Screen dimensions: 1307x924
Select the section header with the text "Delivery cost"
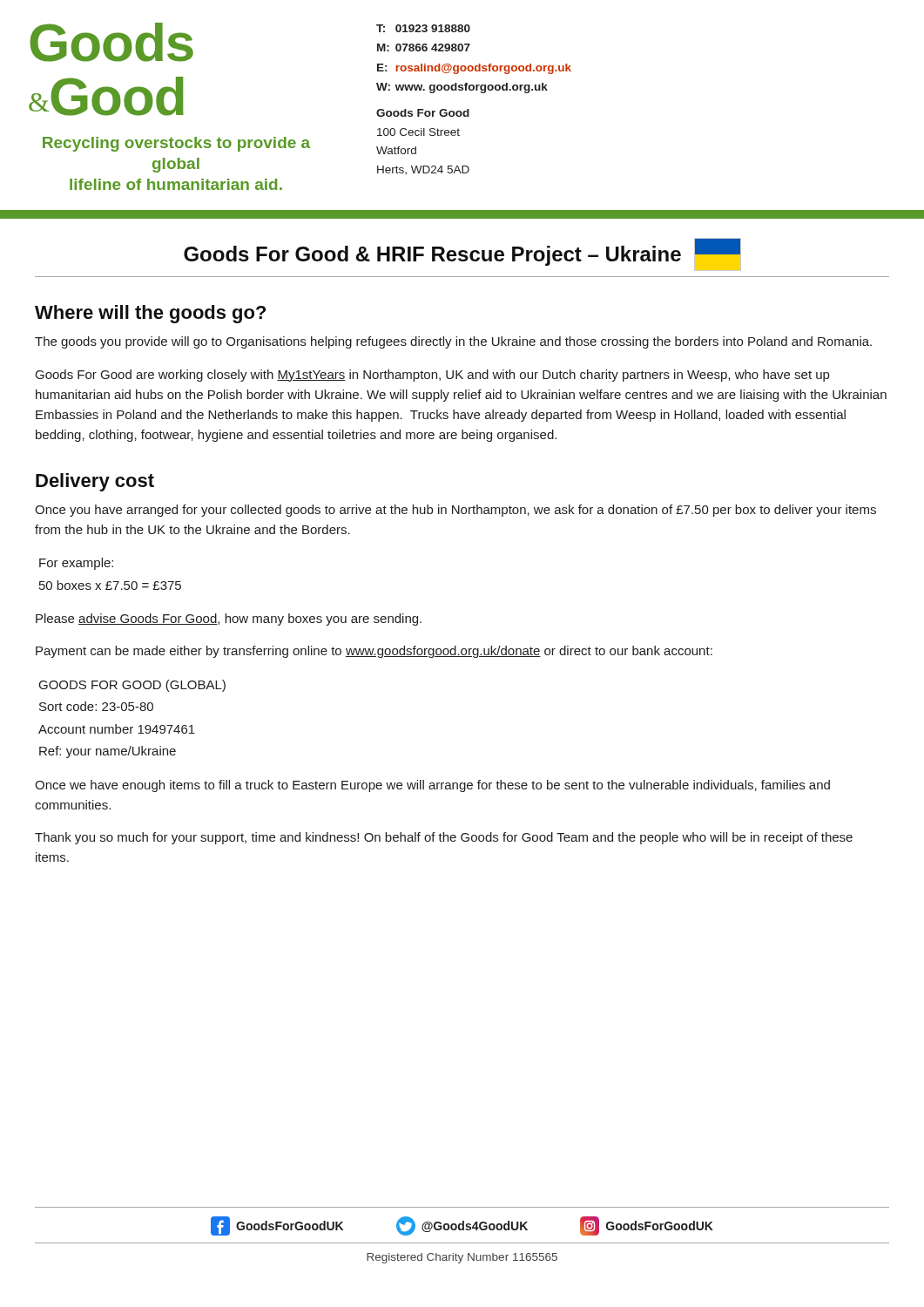tap(94, 480)
